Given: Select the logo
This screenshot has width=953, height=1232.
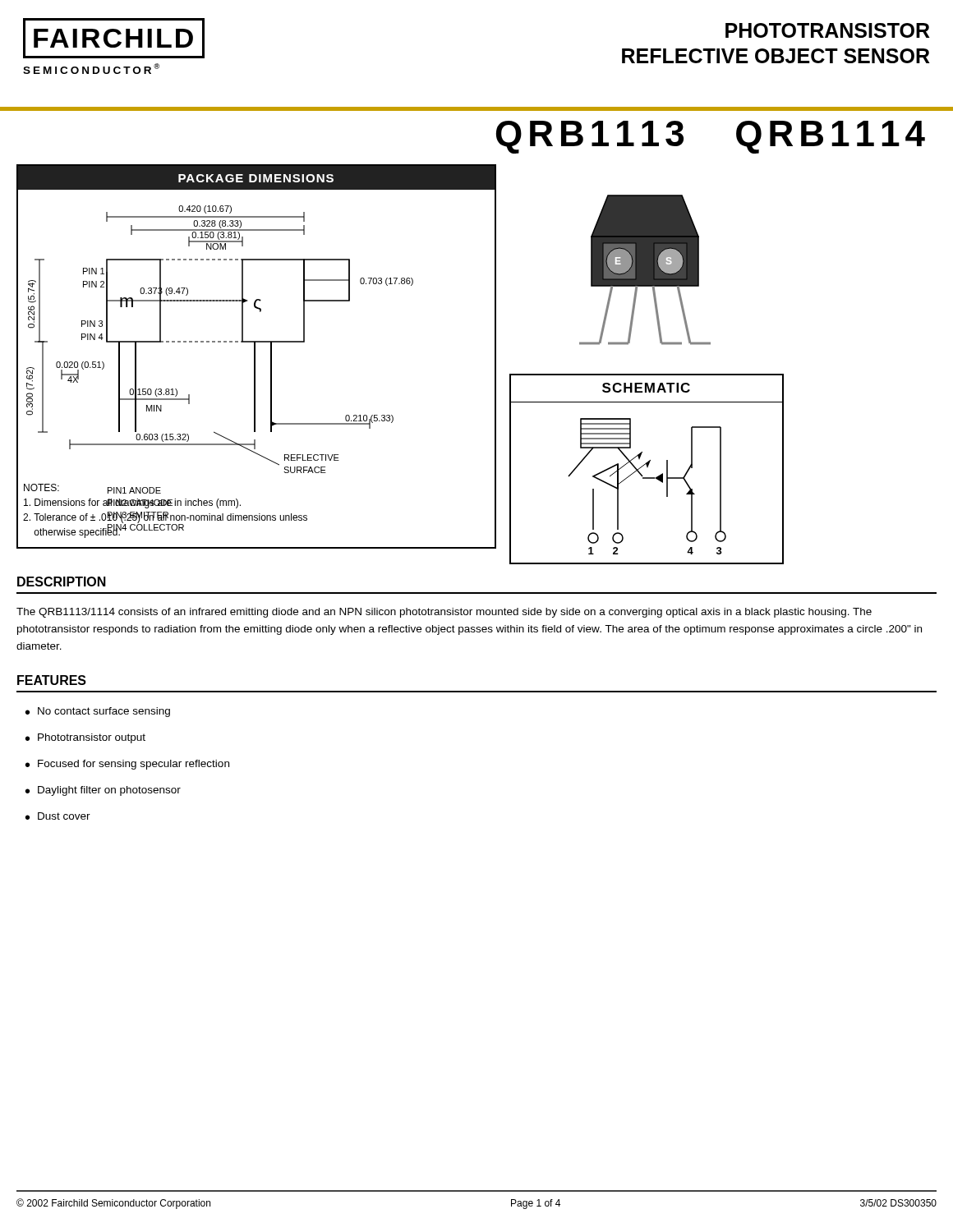Looking at the screenshot, I should pos(113,47).
